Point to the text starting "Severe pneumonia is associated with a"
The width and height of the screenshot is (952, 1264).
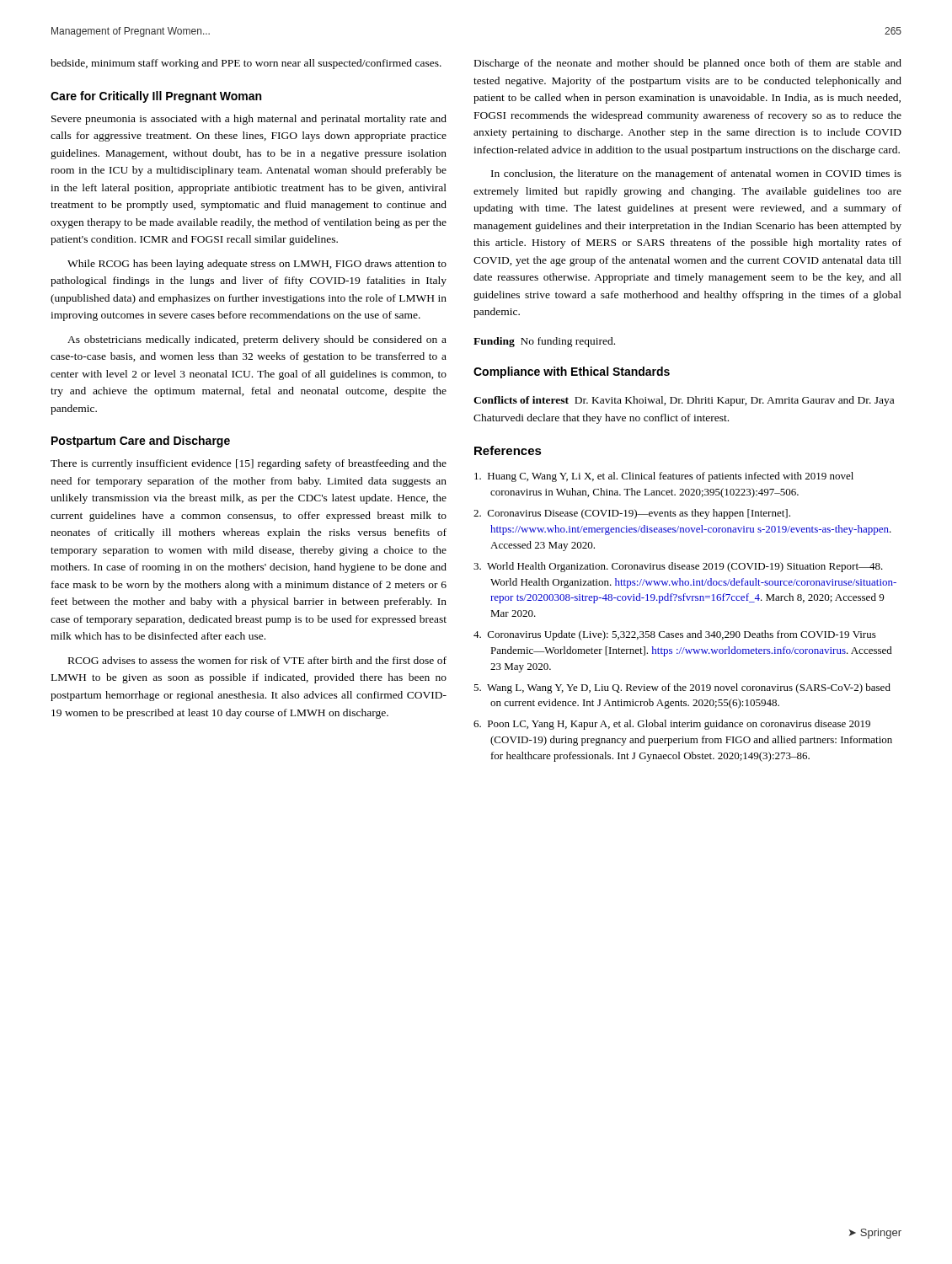[x=249, y=264]
